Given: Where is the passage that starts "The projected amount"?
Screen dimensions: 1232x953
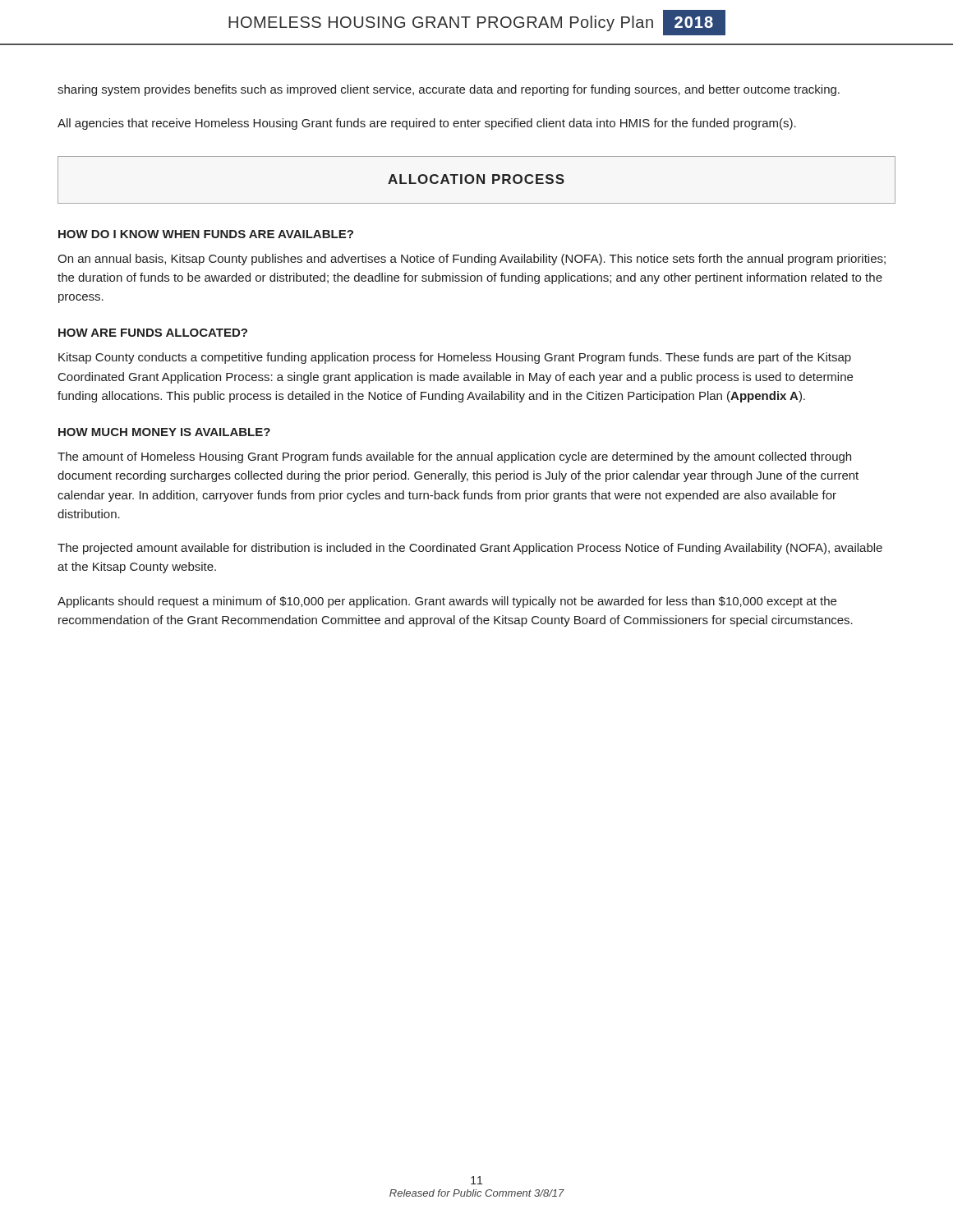Looking at the screenshot, I should point(470,557).
